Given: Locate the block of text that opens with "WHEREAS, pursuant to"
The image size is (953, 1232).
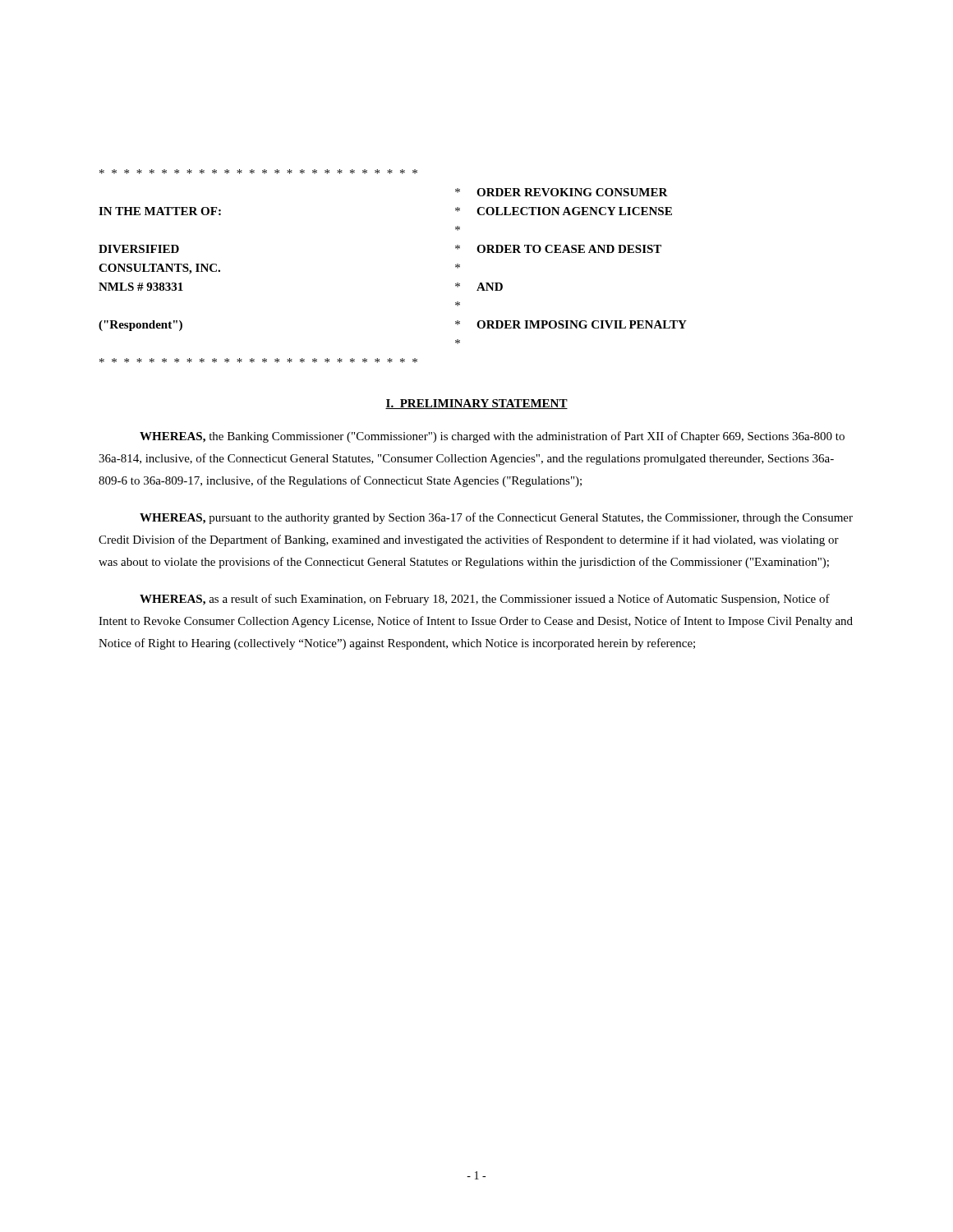Looking at the screenshot, I should point(476,540).
